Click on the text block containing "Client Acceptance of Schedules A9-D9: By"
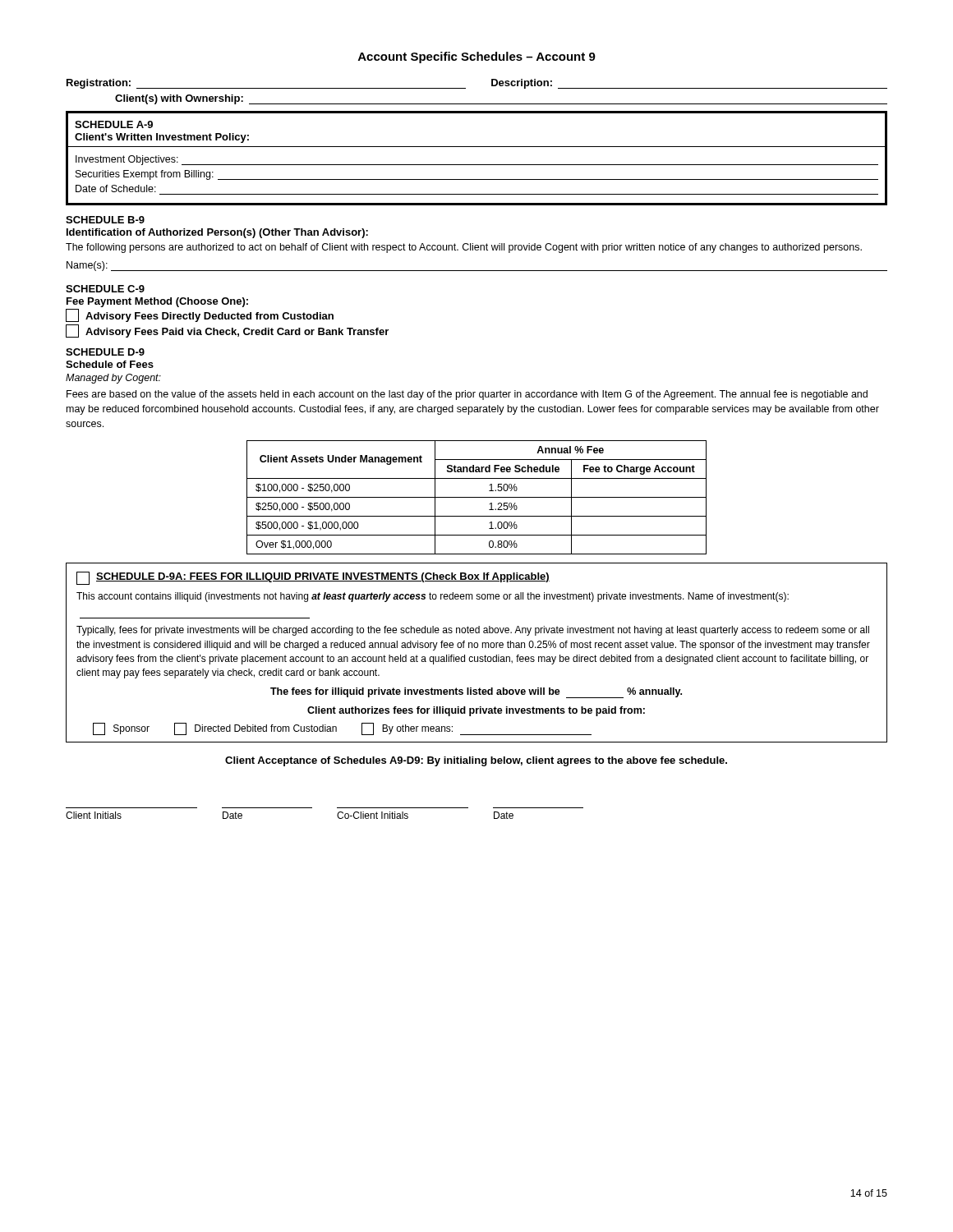953x1232 pixels. click(476, 760)
